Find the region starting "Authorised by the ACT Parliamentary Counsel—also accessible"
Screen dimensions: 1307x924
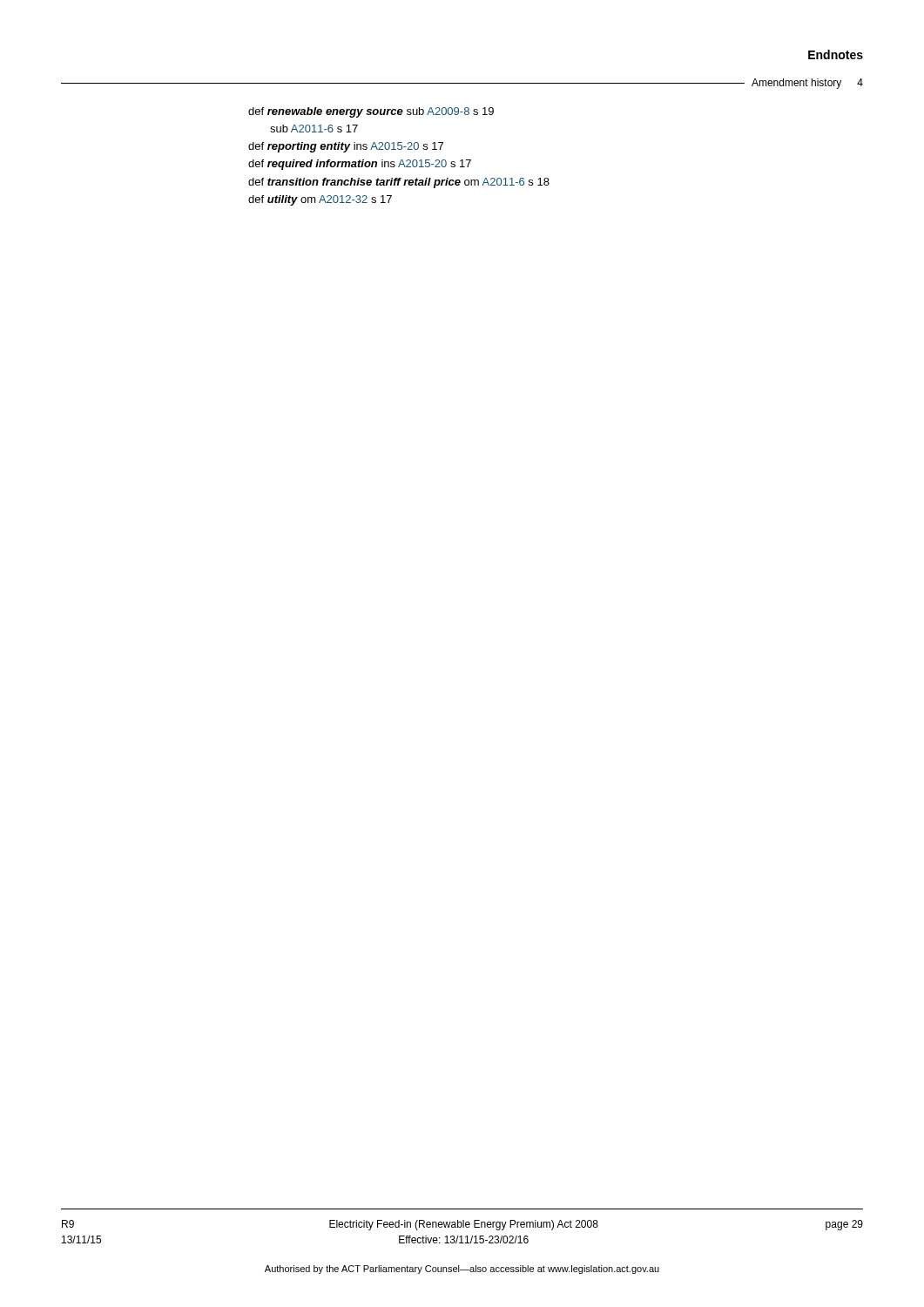pos(462,1269)
